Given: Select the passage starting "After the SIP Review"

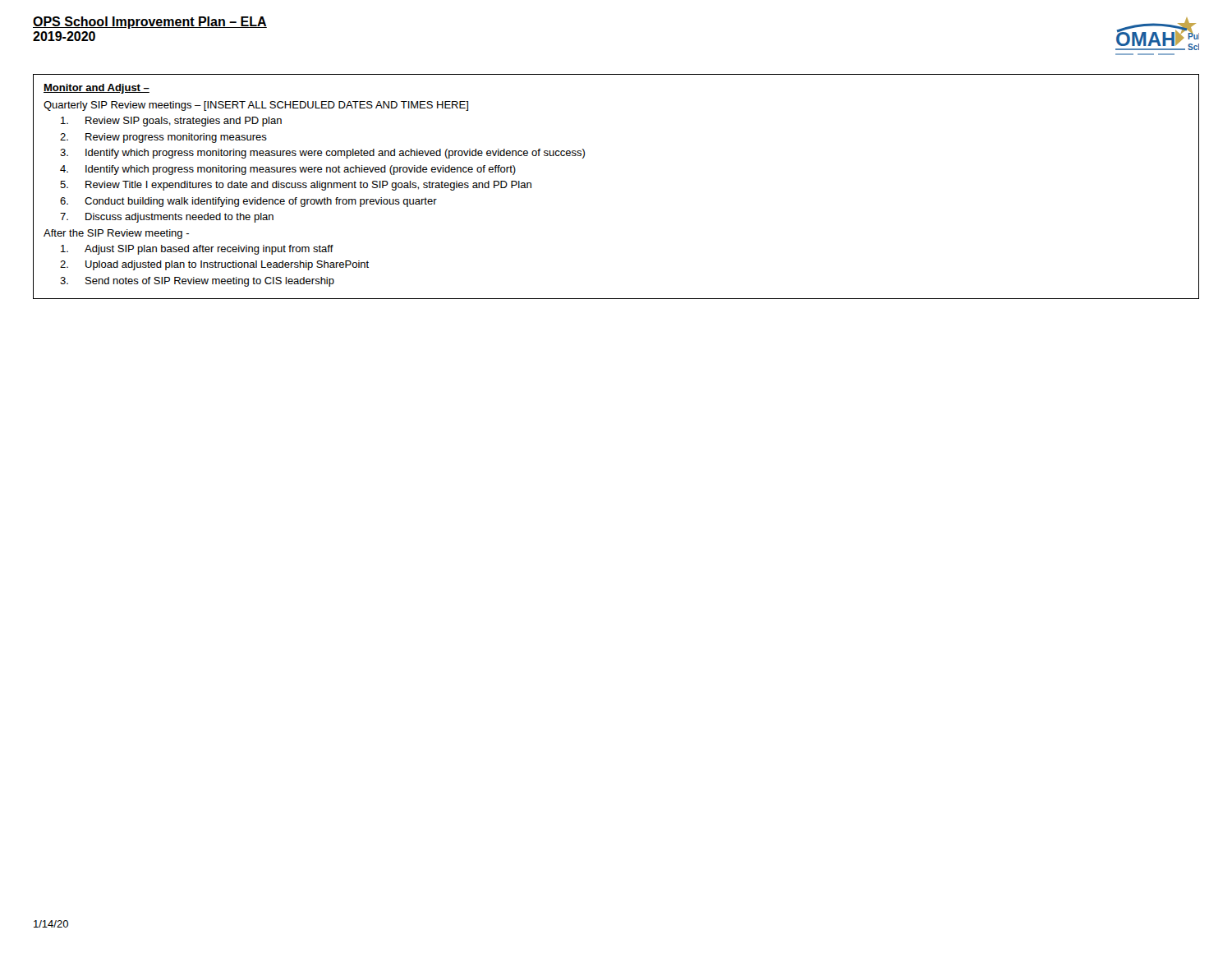Looking at the screenshot, I should point(116,232).
